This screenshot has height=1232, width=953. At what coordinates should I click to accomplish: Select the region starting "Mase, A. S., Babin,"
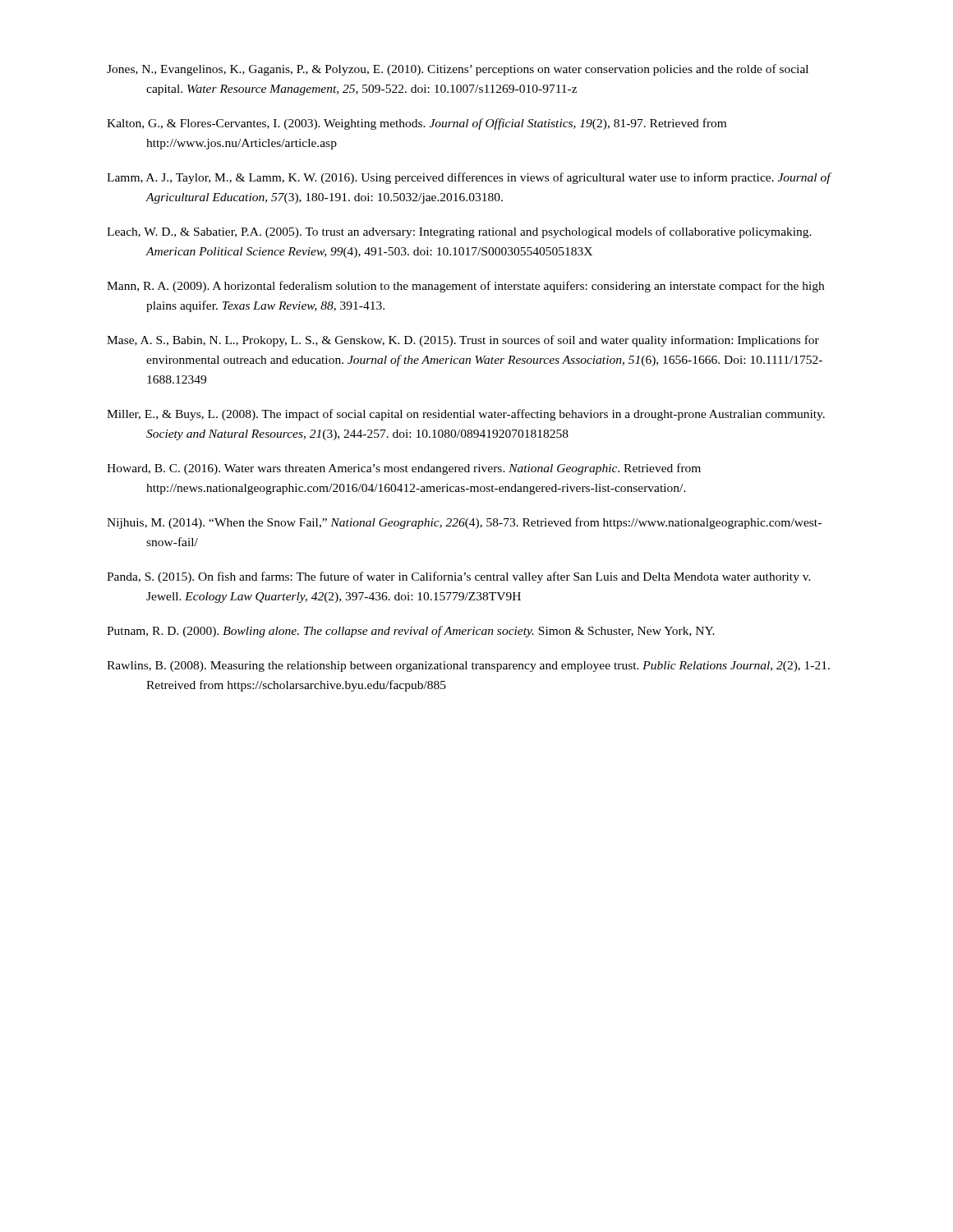click(x=465, y=359)
